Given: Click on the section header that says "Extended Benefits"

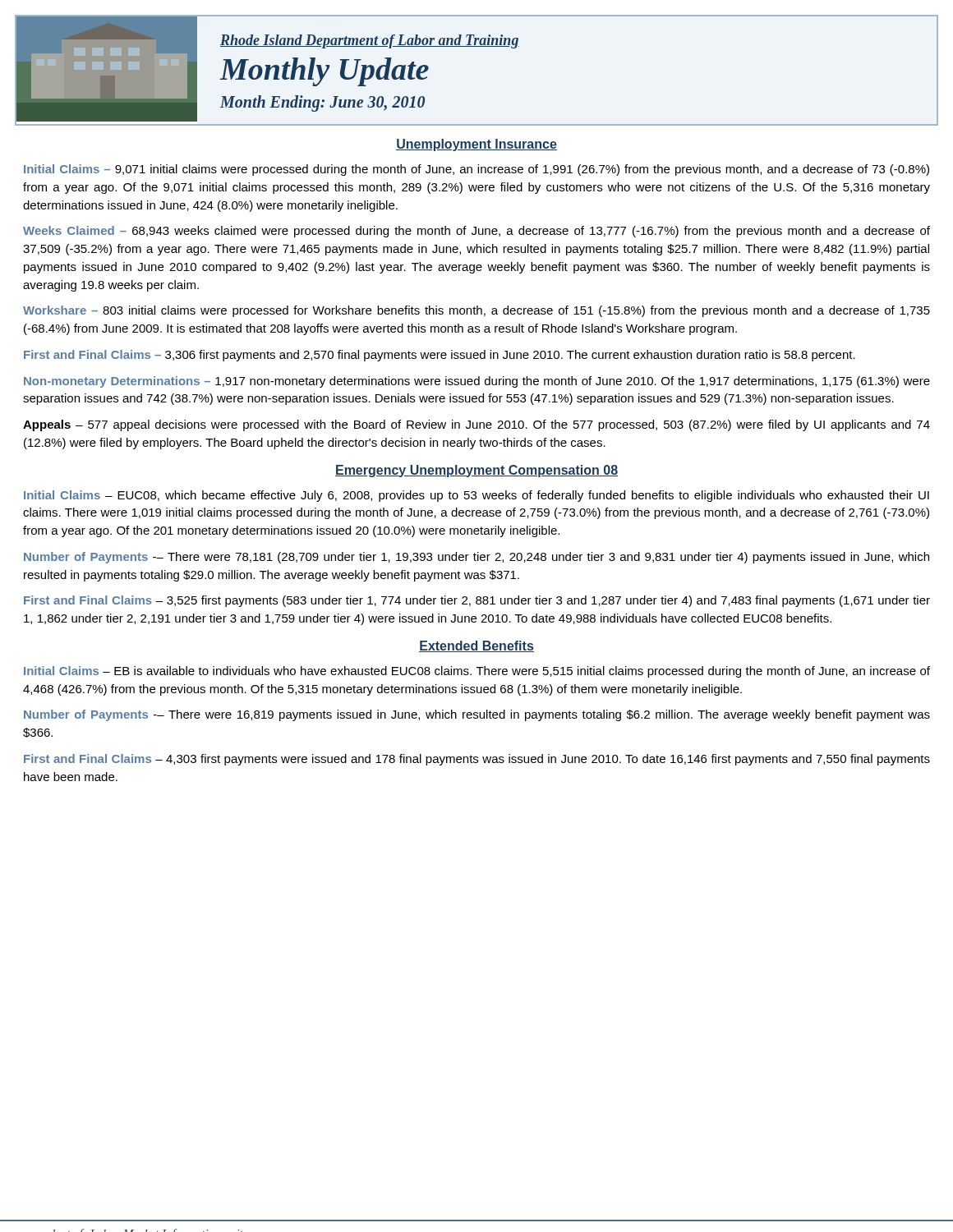Looking at the screenshot, I should point(476,646).
